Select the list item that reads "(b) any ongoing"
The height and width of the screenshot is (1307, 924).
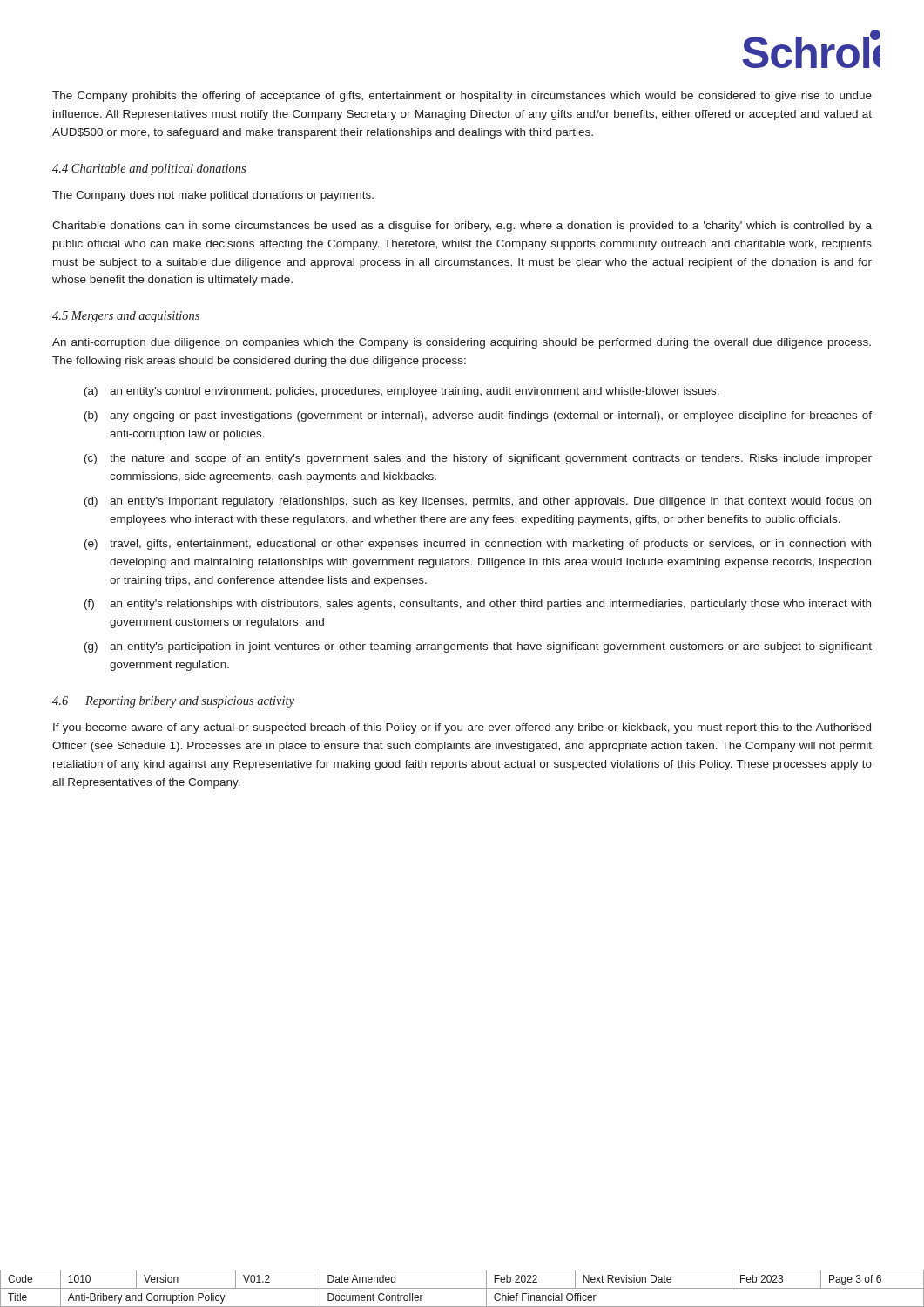[x=478, y=425]
